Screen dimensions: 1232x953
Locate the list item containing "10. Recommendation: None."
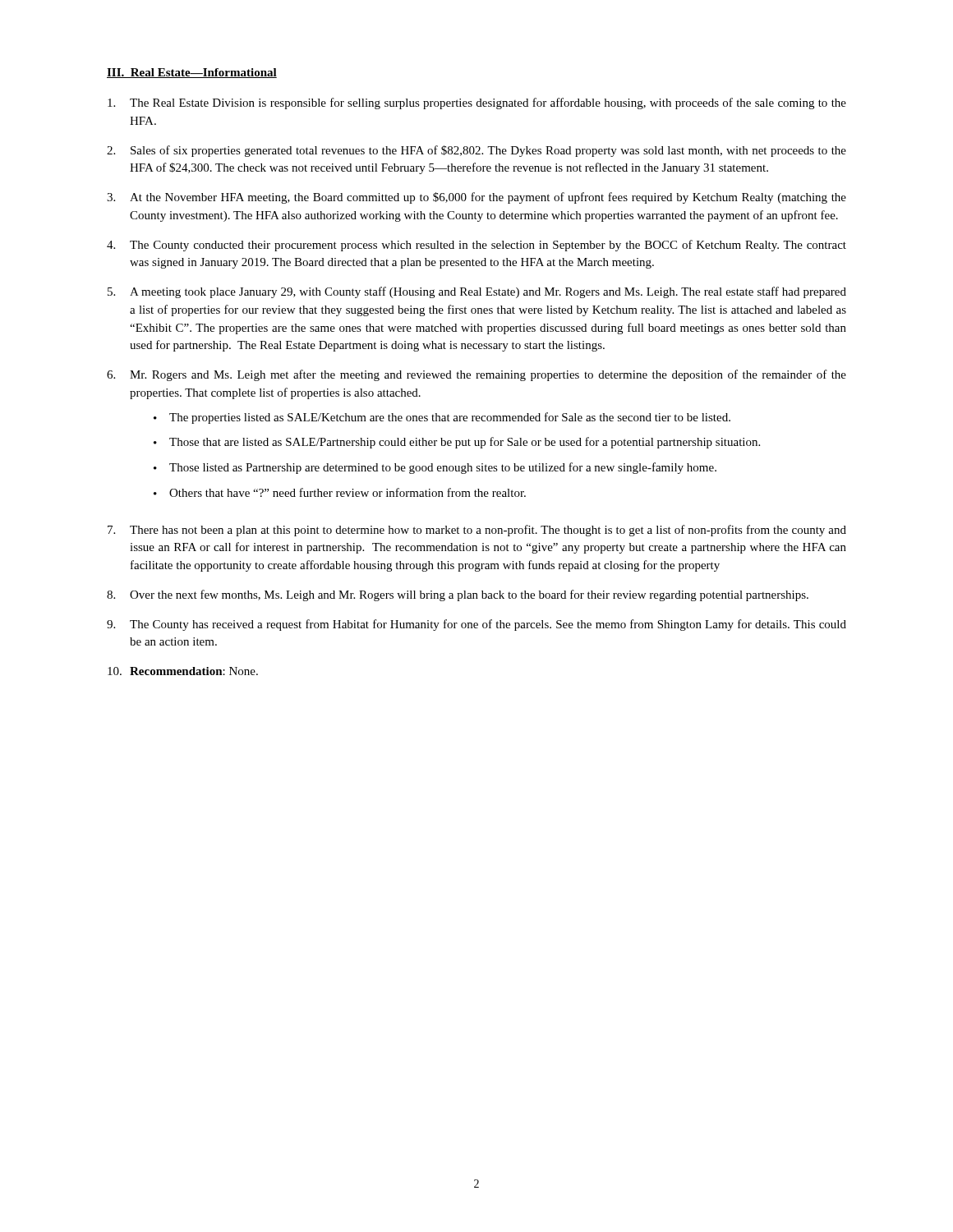pos(183,671)
